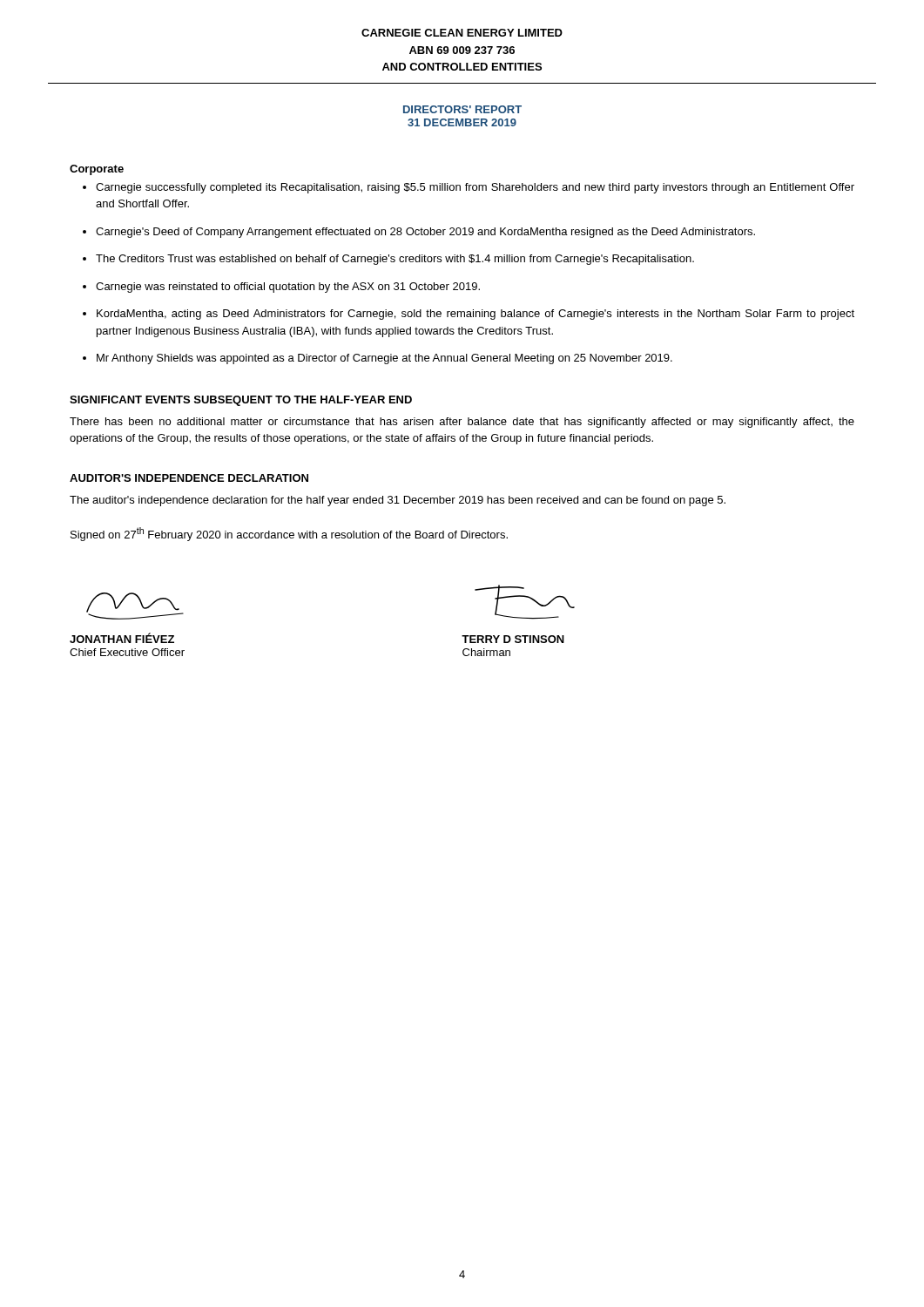This screenshot has height=1307, width=924.
Task: Point to the block beginning "Carnegie successfully completed its Recapitalisation, raising $5.5 million"
Action: coord(475,195)
